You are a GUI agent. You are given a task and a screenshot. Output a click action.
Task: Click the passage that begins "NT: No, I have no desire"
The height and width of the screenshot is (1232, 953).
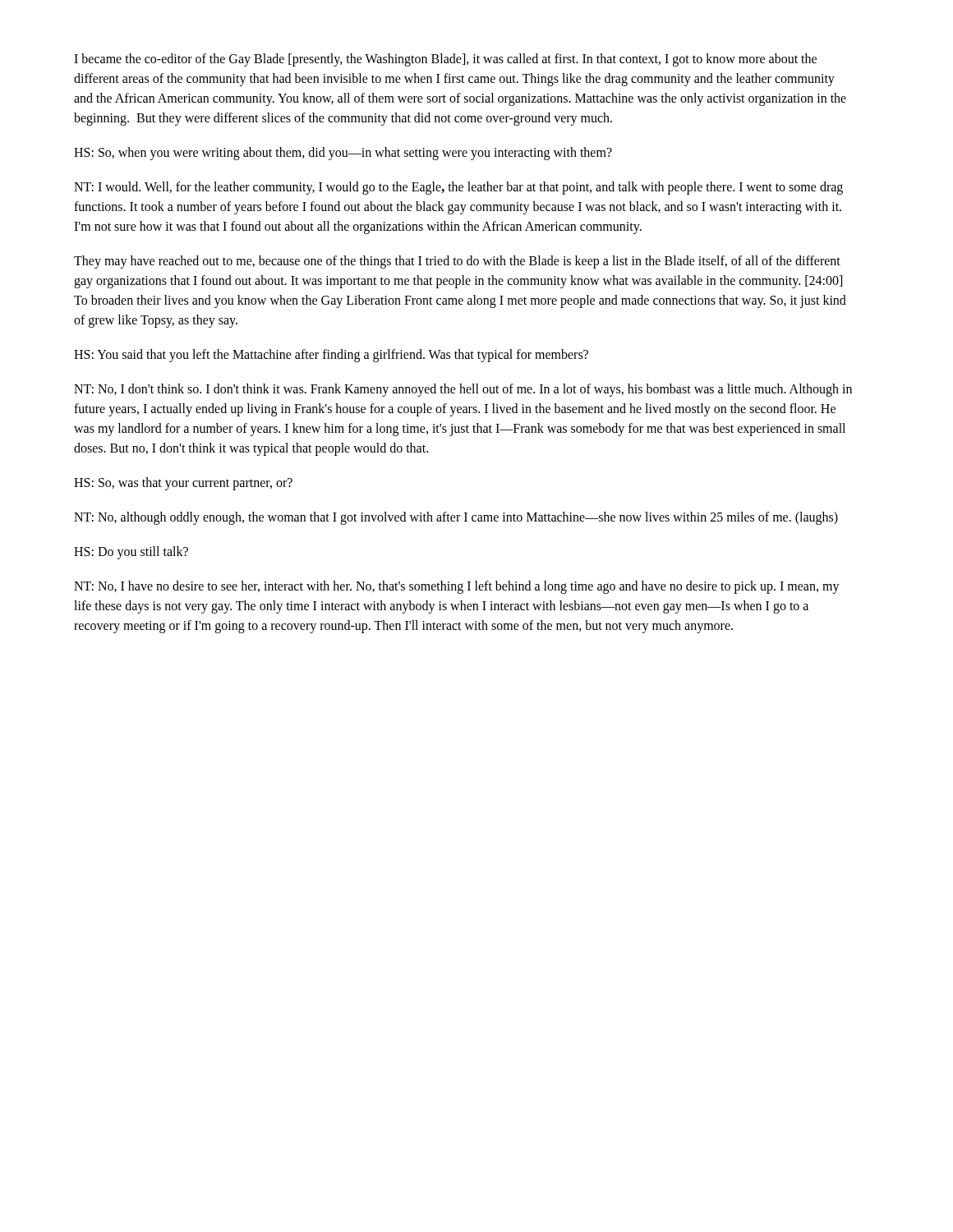457,606
